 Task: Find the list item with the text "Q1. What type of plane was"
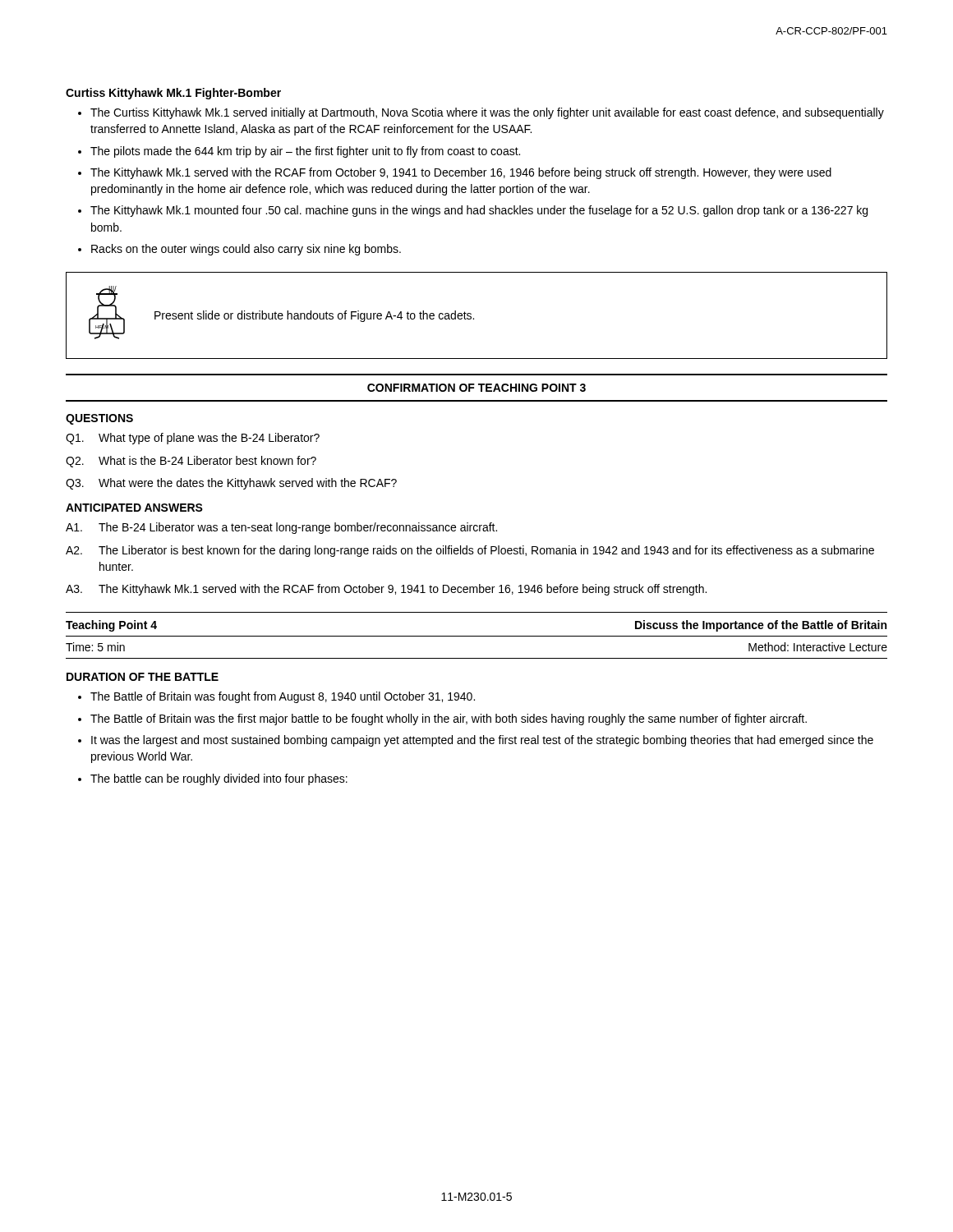point(193,438)
